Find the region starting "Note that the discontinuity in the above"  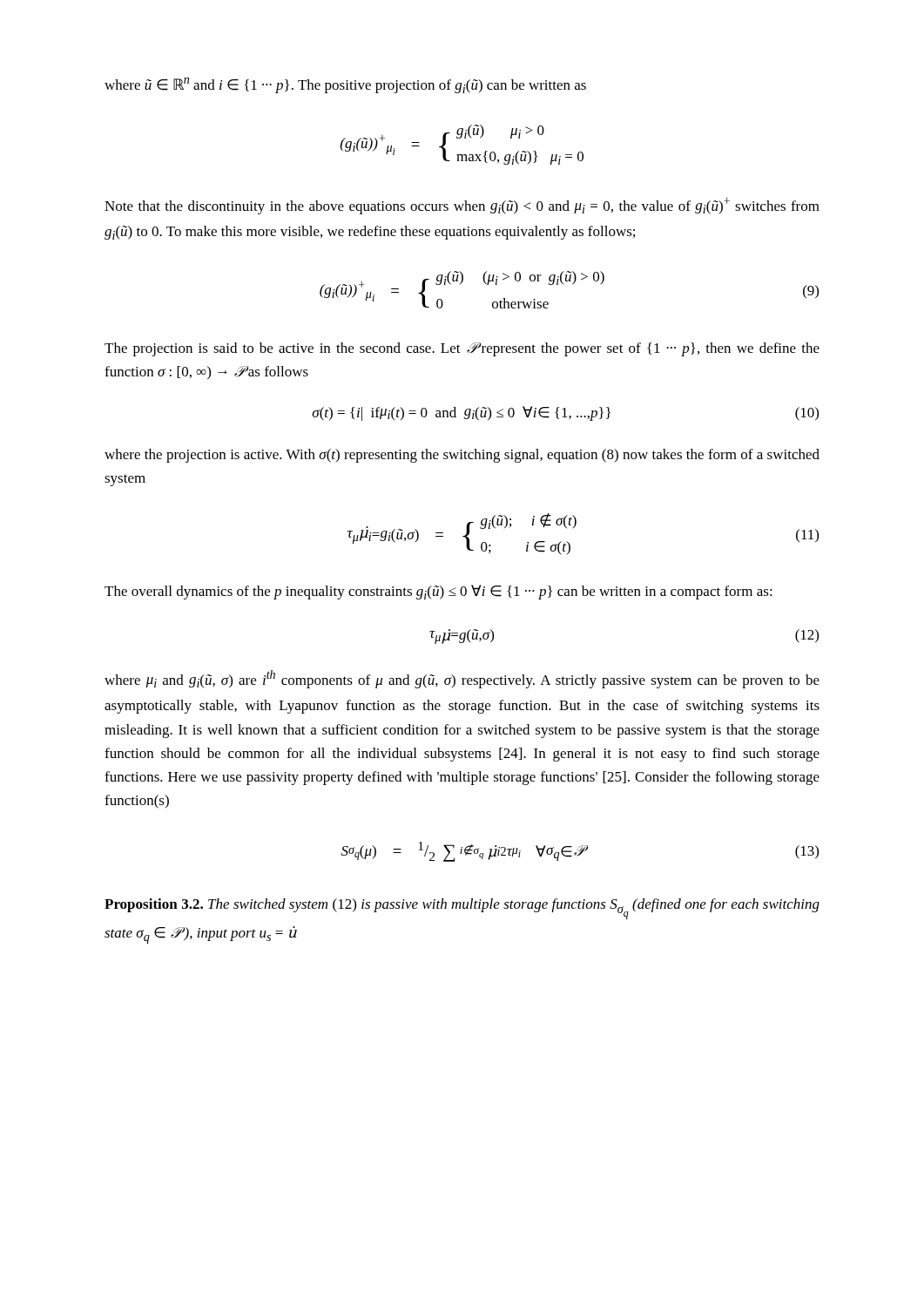(462, 218)
